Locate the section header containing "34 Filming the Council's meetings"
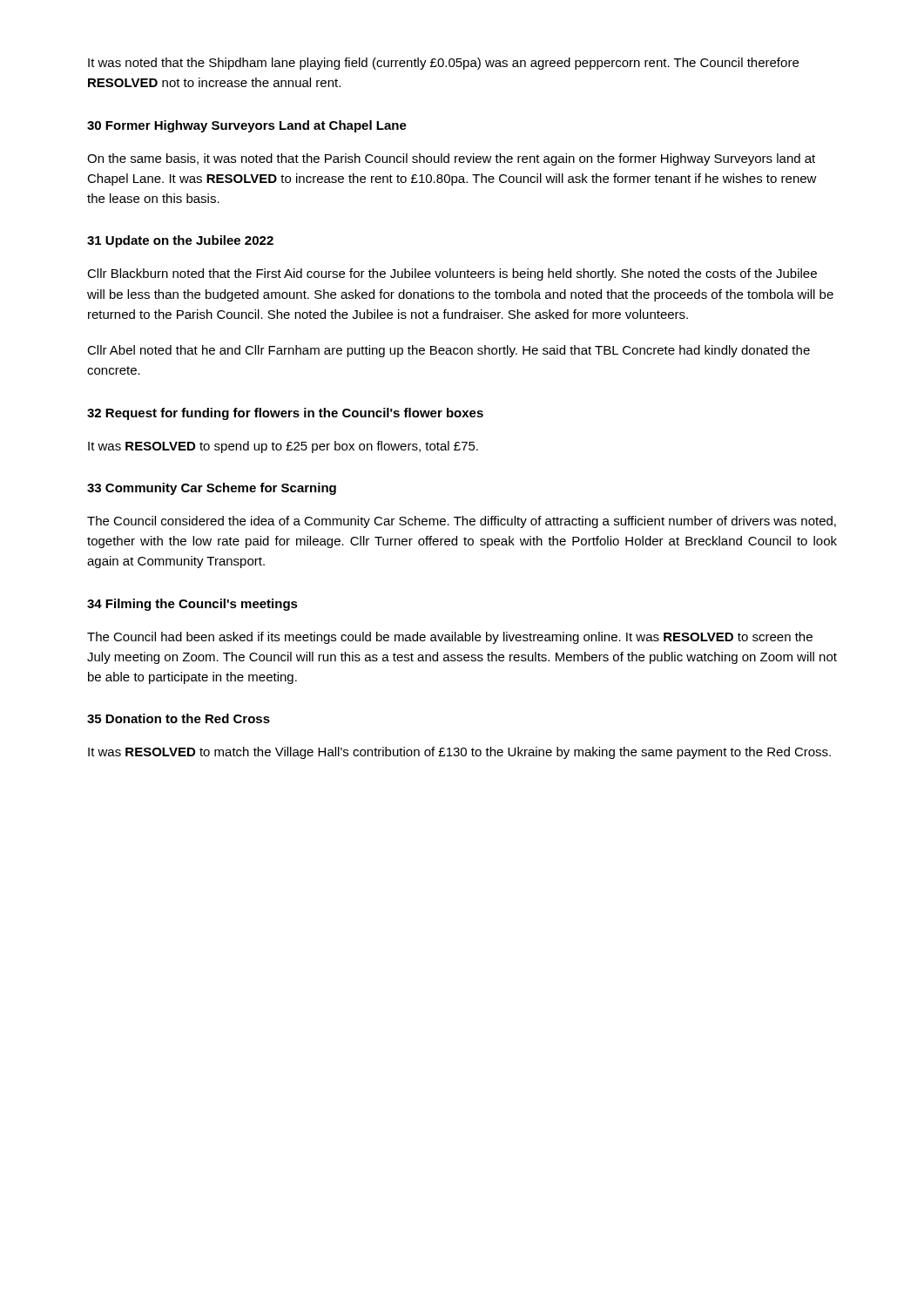Screen dimensions: 1307x924 click(192, 603)
